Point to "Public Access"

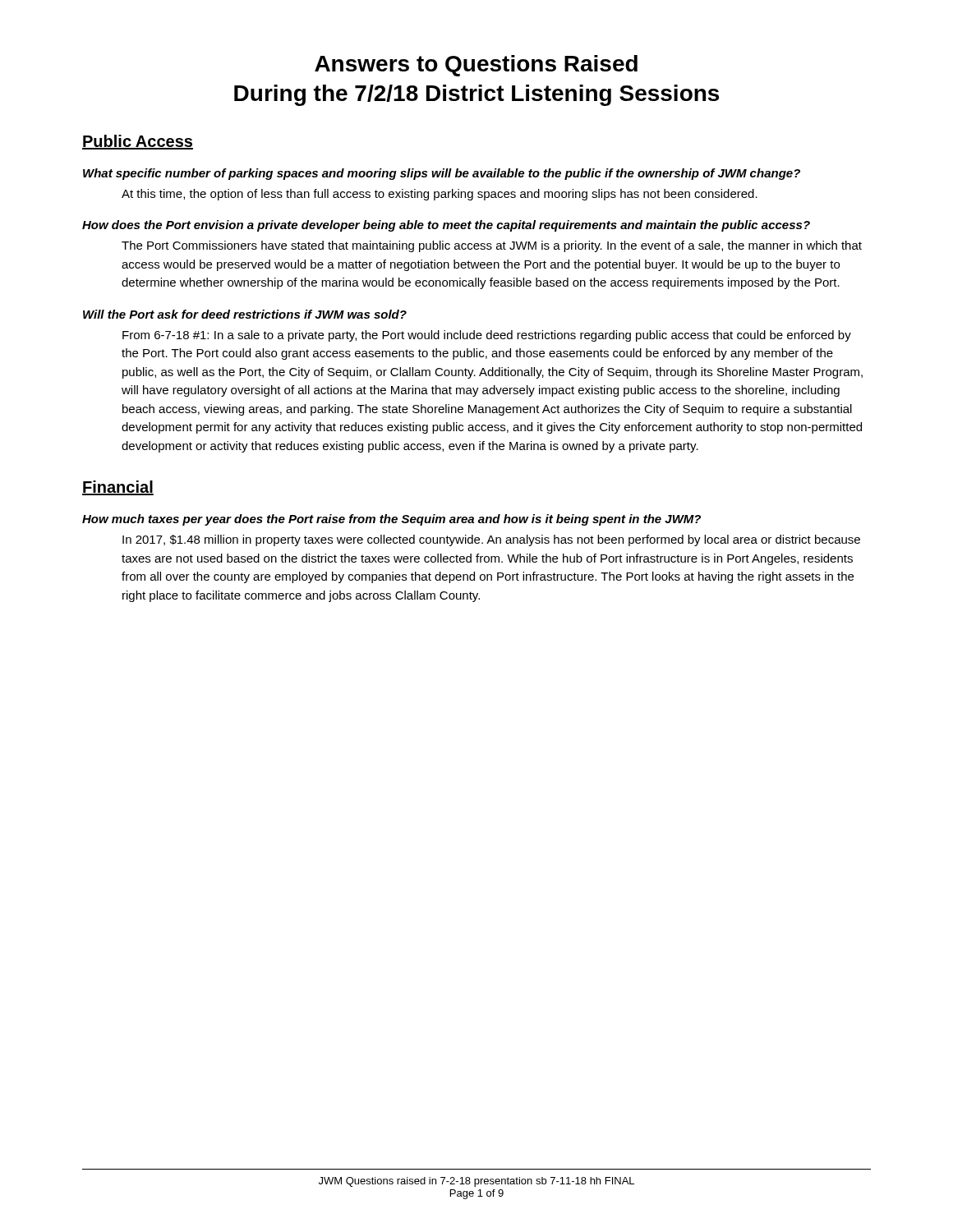pyautogui.click(x=138, y=141)
